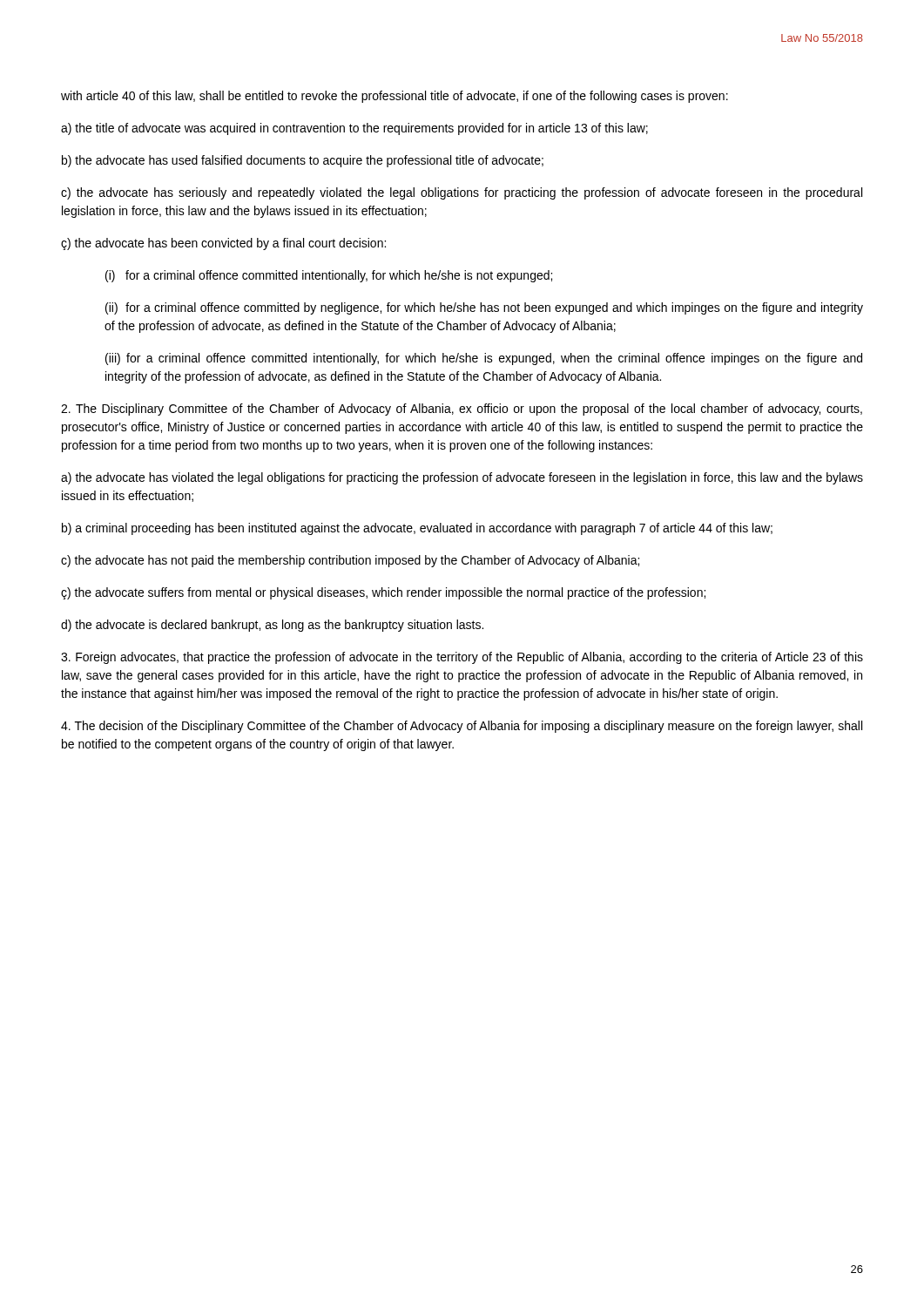The width and height of the screenshot is (924, 1307).
Task: Point to the block beginning "The decision of the Disciplinary Committee of the"
Action: pyautogui.click(x=462, y=735)
